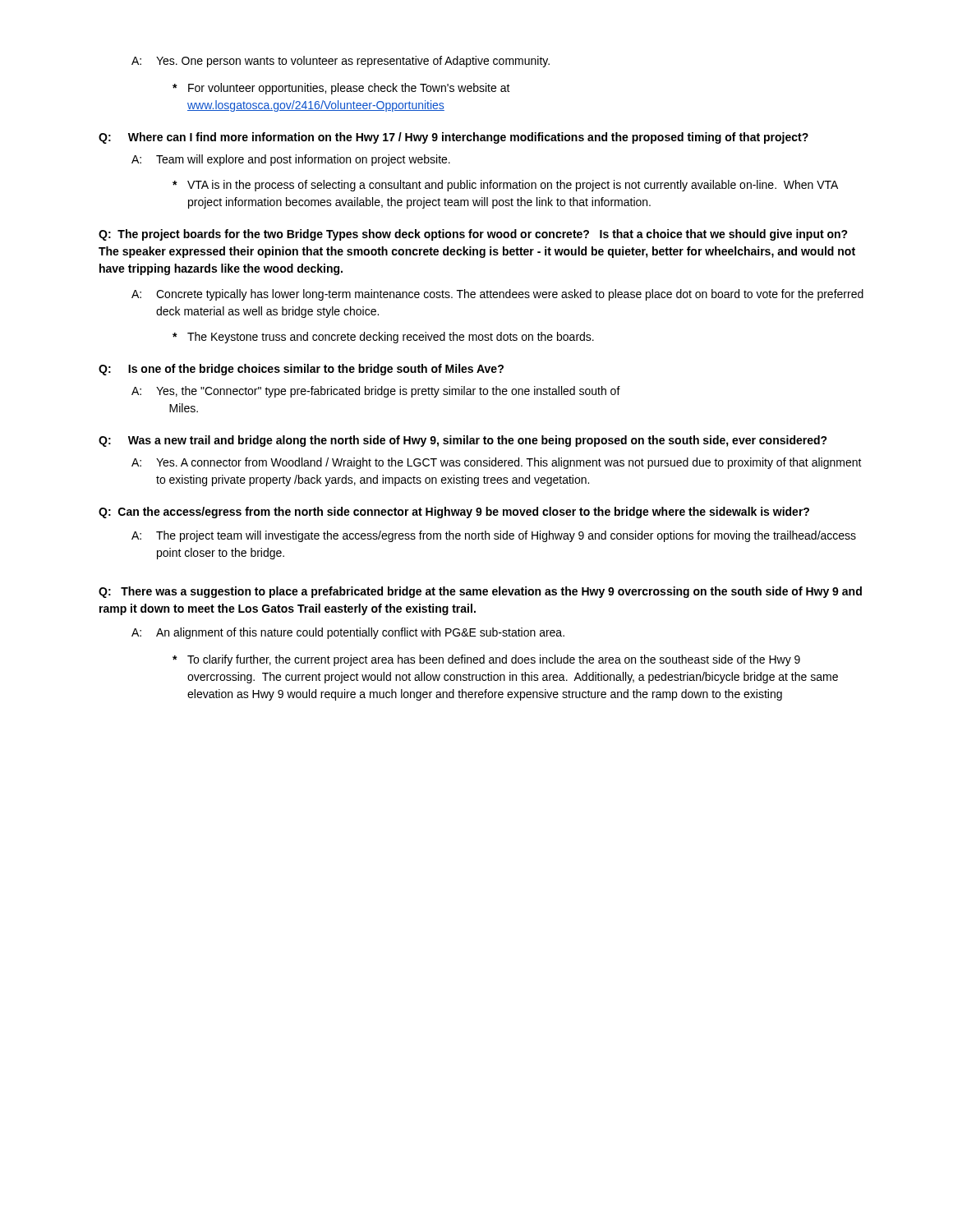Click on the passage starting "A: Yes. A connector from Woodland / Wraight"

pyautogui.click(x=485, y=471)
